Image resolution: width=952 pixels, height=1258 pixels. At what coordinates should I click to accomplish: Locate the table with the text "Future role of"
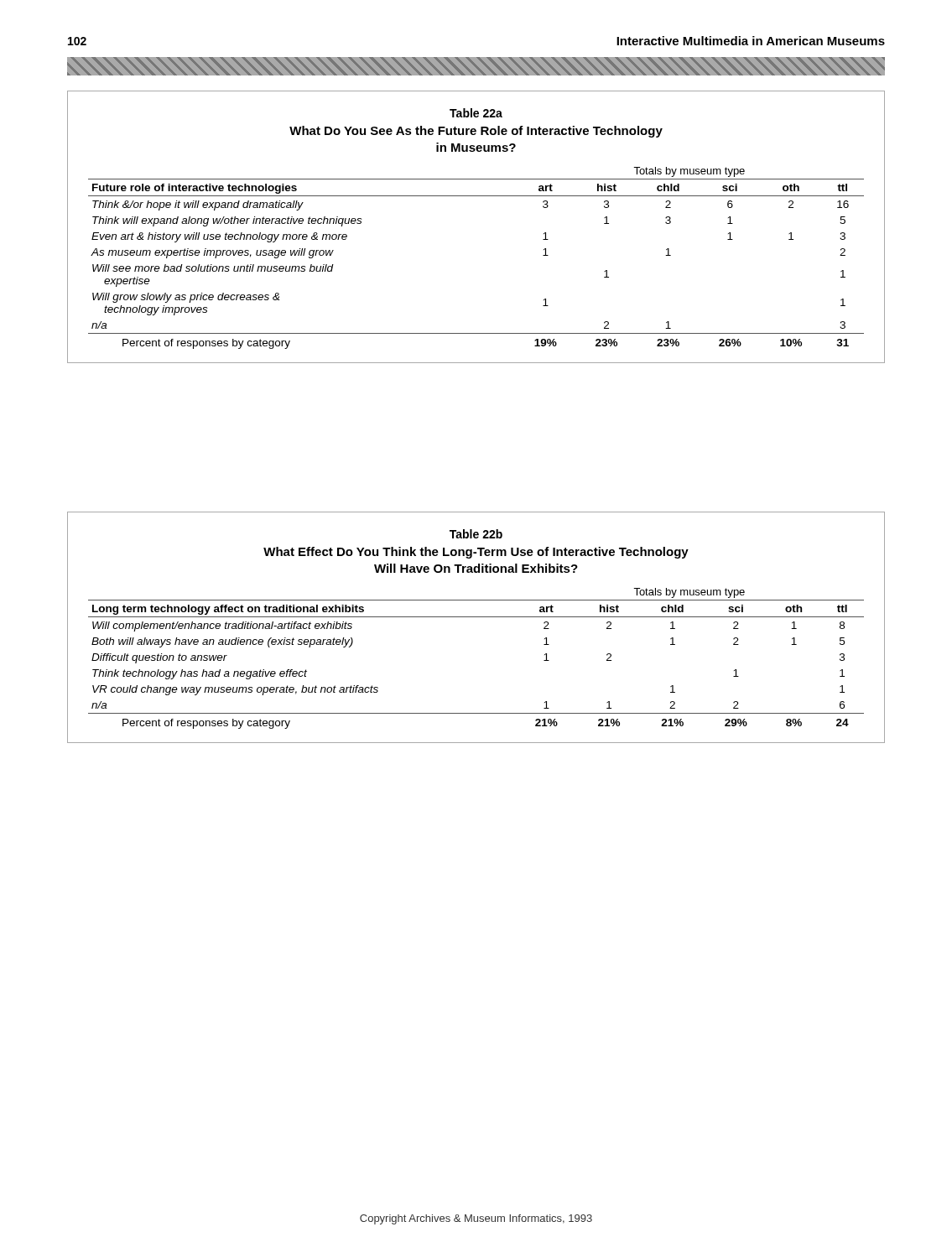pos(476,227)
